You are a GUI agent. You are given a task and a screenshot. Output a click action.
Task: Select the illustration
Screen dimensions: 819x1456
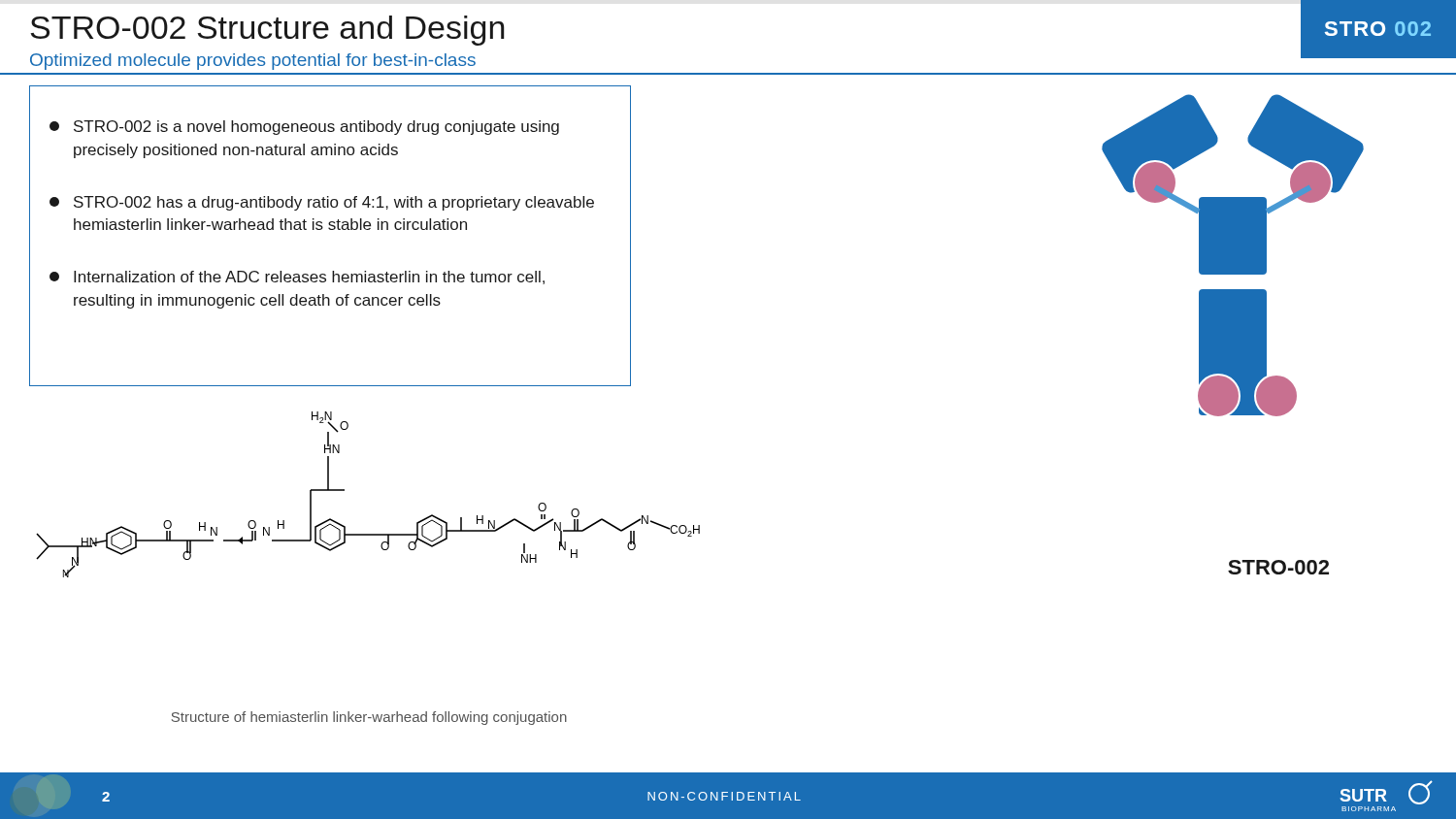(1233, 318)
